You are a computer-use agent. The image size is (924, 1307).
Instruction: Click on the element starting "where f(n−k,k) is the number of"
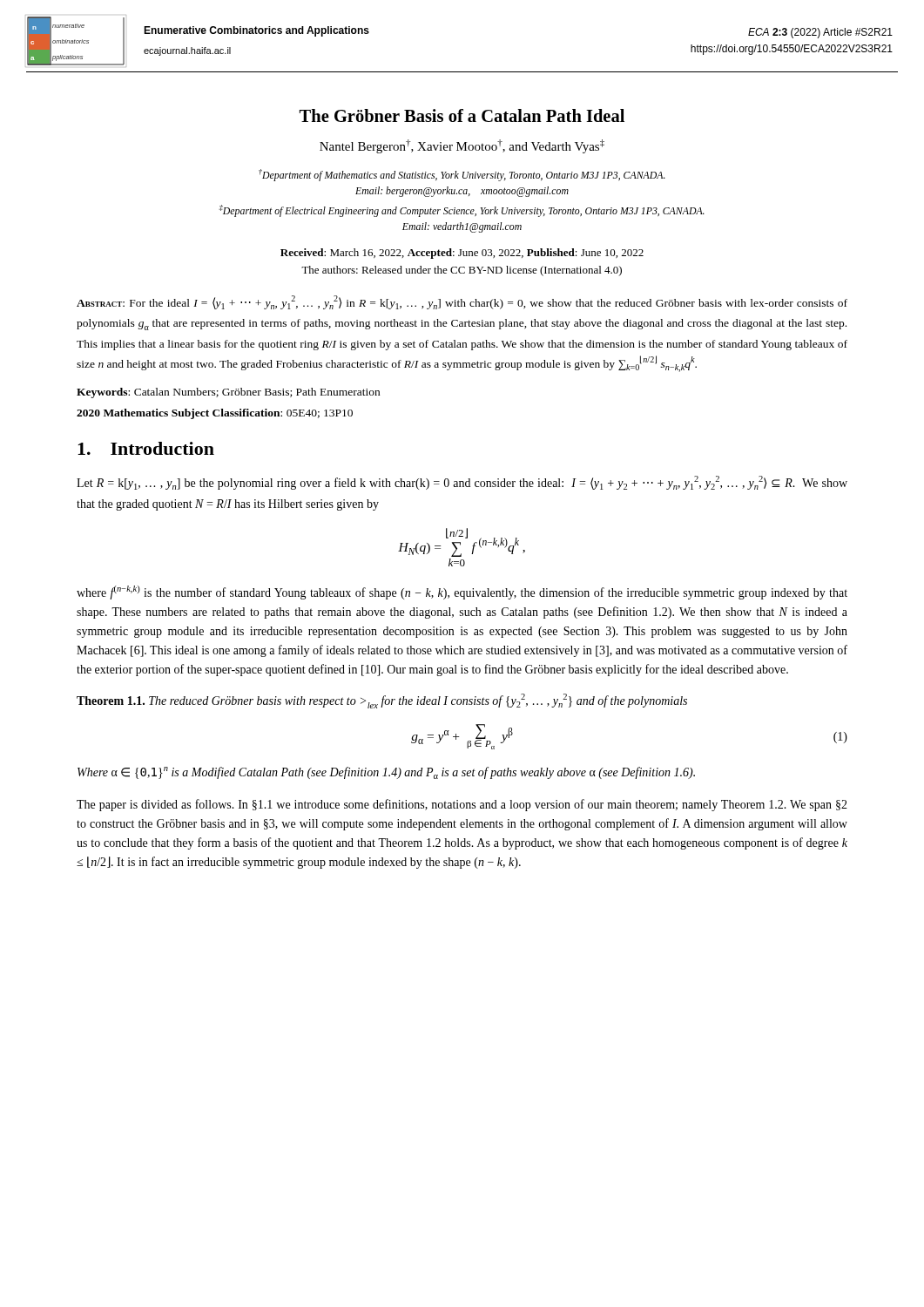coord(462,630)
